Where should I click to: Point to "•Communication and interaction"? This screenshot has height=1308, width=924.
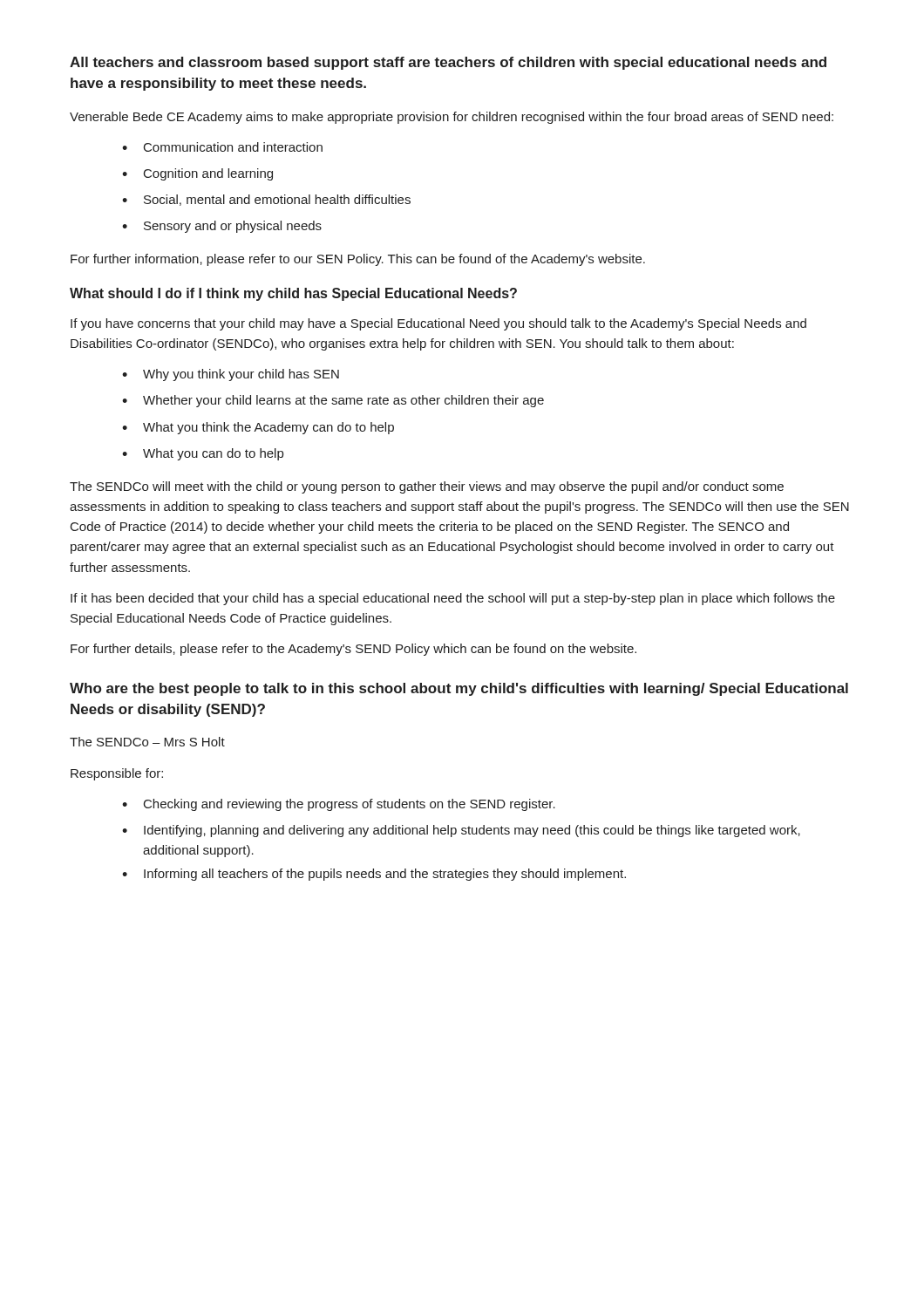click(222, 147)
